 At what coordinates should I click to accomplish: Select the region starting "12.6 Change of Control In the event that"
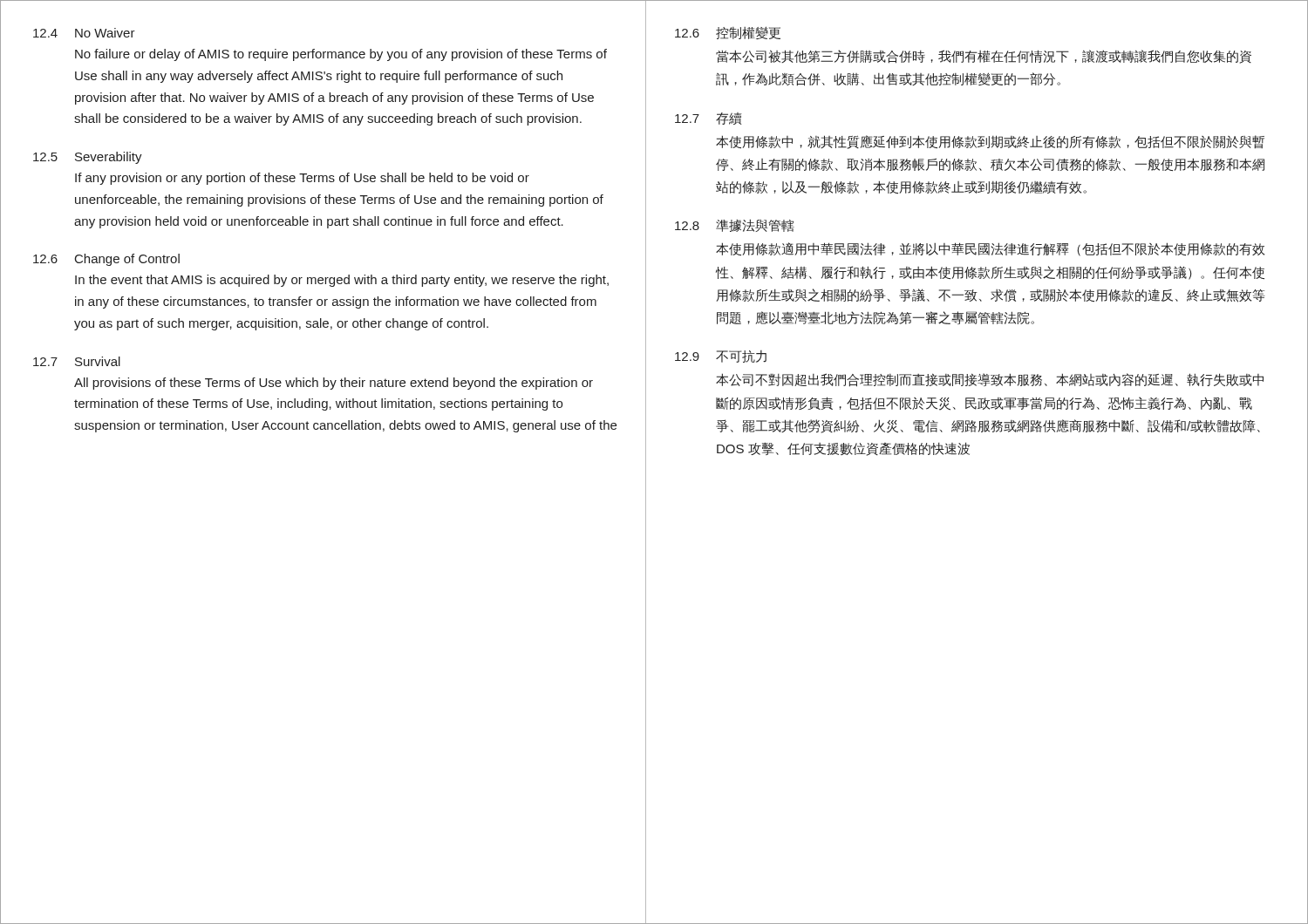coord(325,293)
